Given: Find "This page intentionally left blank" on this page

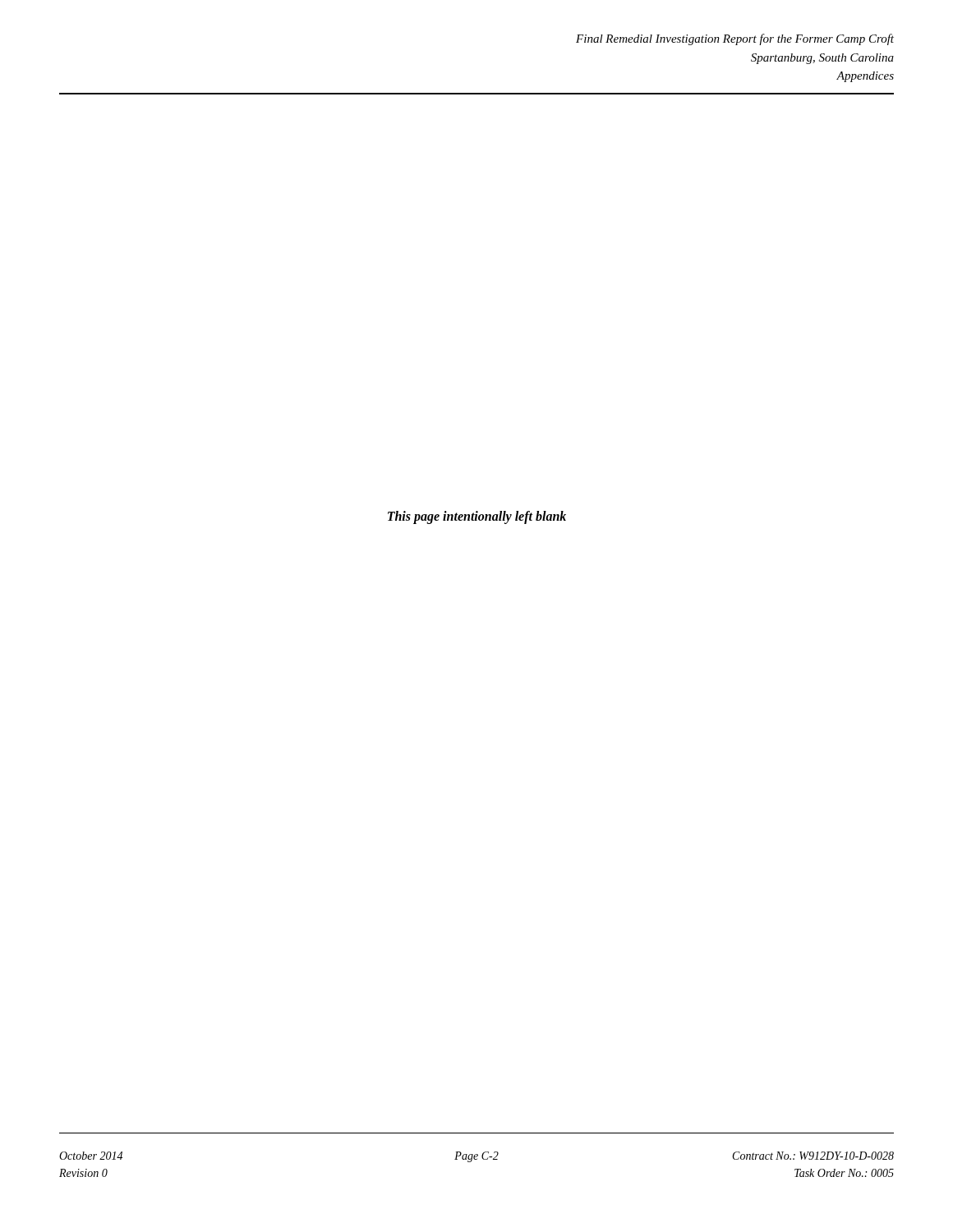Looking at the screenshot, I should (476, 516).
